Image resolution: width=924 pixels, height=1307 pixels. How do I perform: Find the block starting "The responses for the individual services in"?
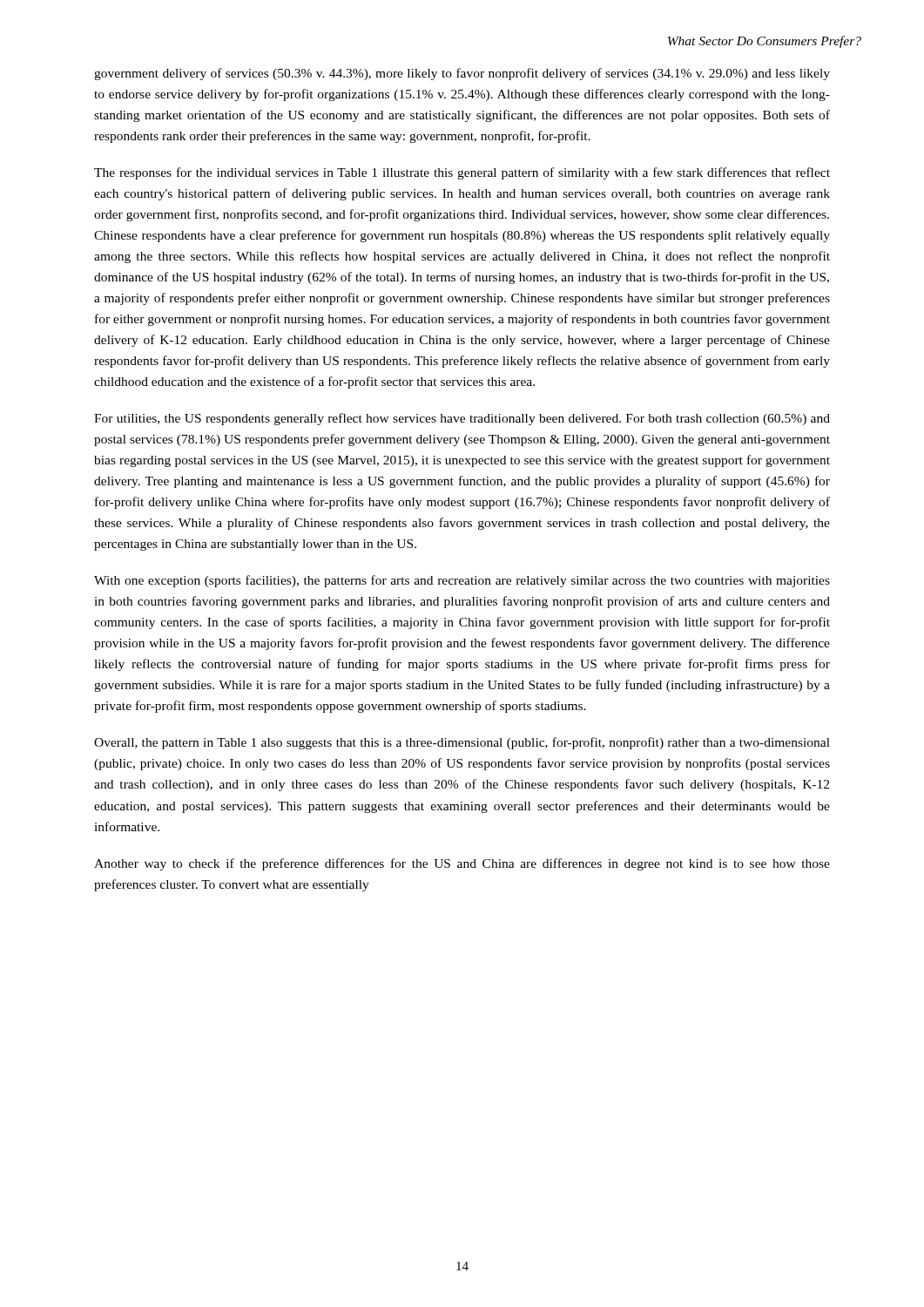pos(462,277)
